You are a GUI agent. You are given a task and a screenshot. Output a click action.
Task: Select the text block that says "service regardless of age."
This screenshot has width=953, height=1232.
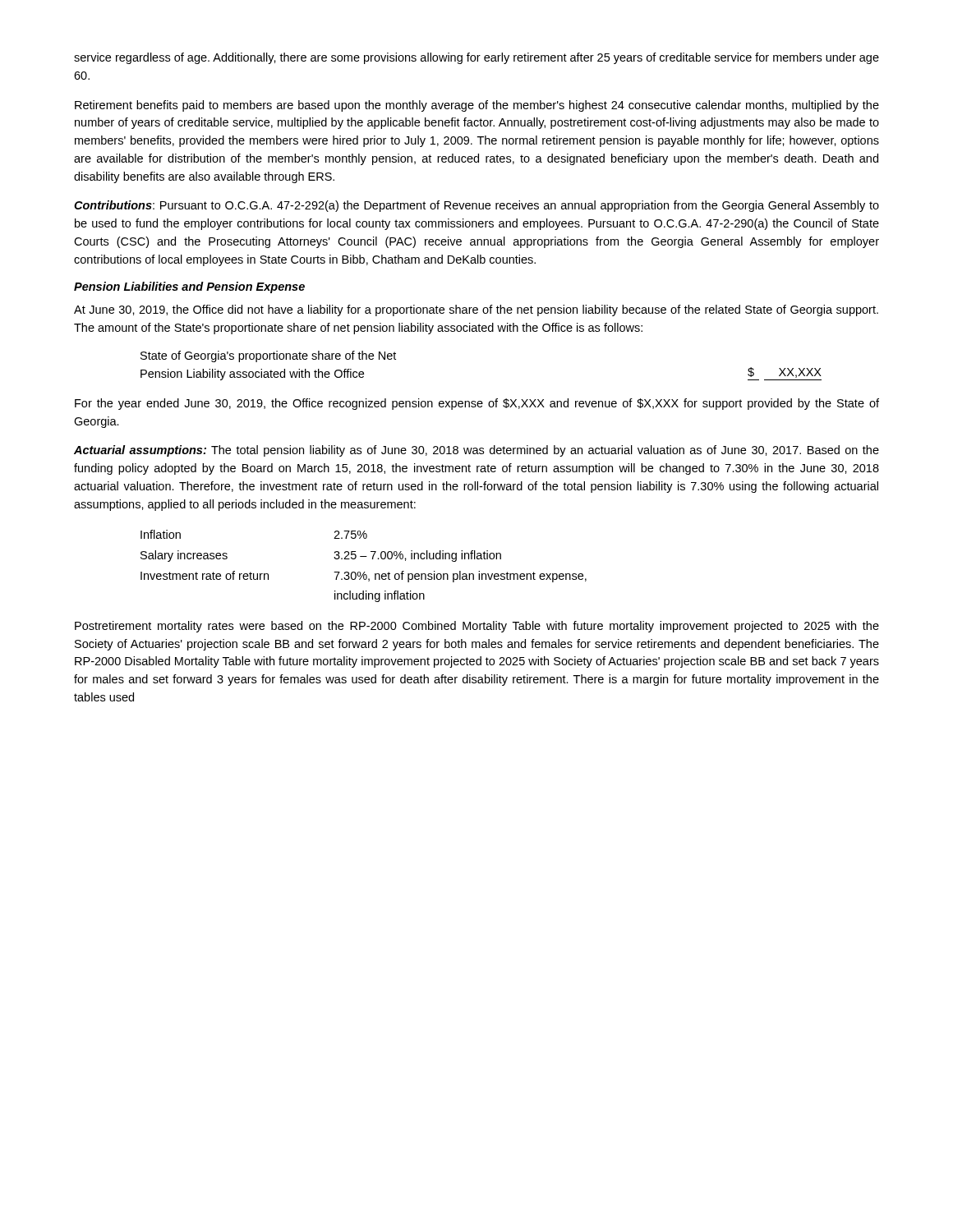[x=476, y=66]
